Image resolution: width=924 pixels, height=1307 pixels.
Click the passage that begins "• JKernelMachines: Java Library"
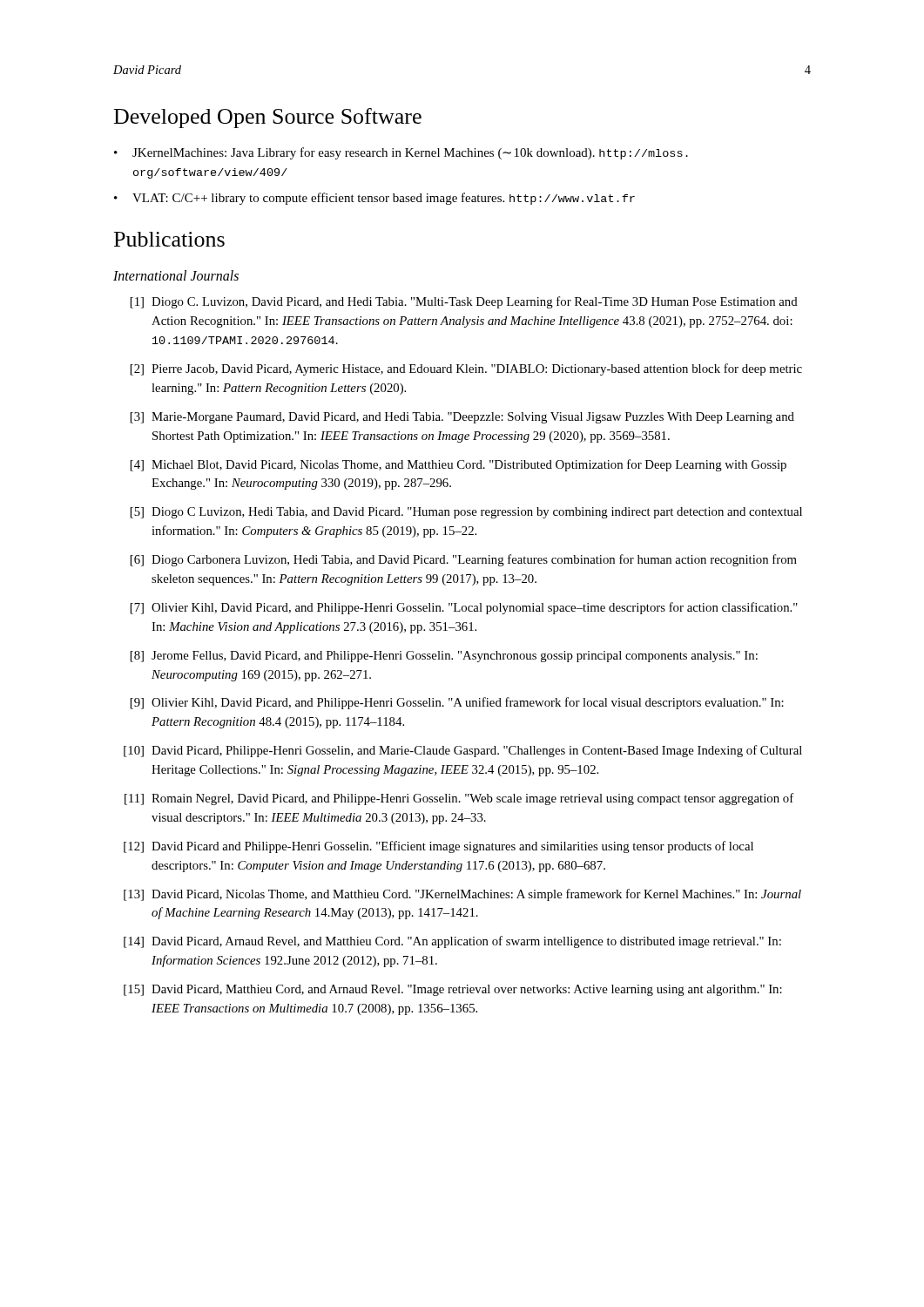pos(402,162)
